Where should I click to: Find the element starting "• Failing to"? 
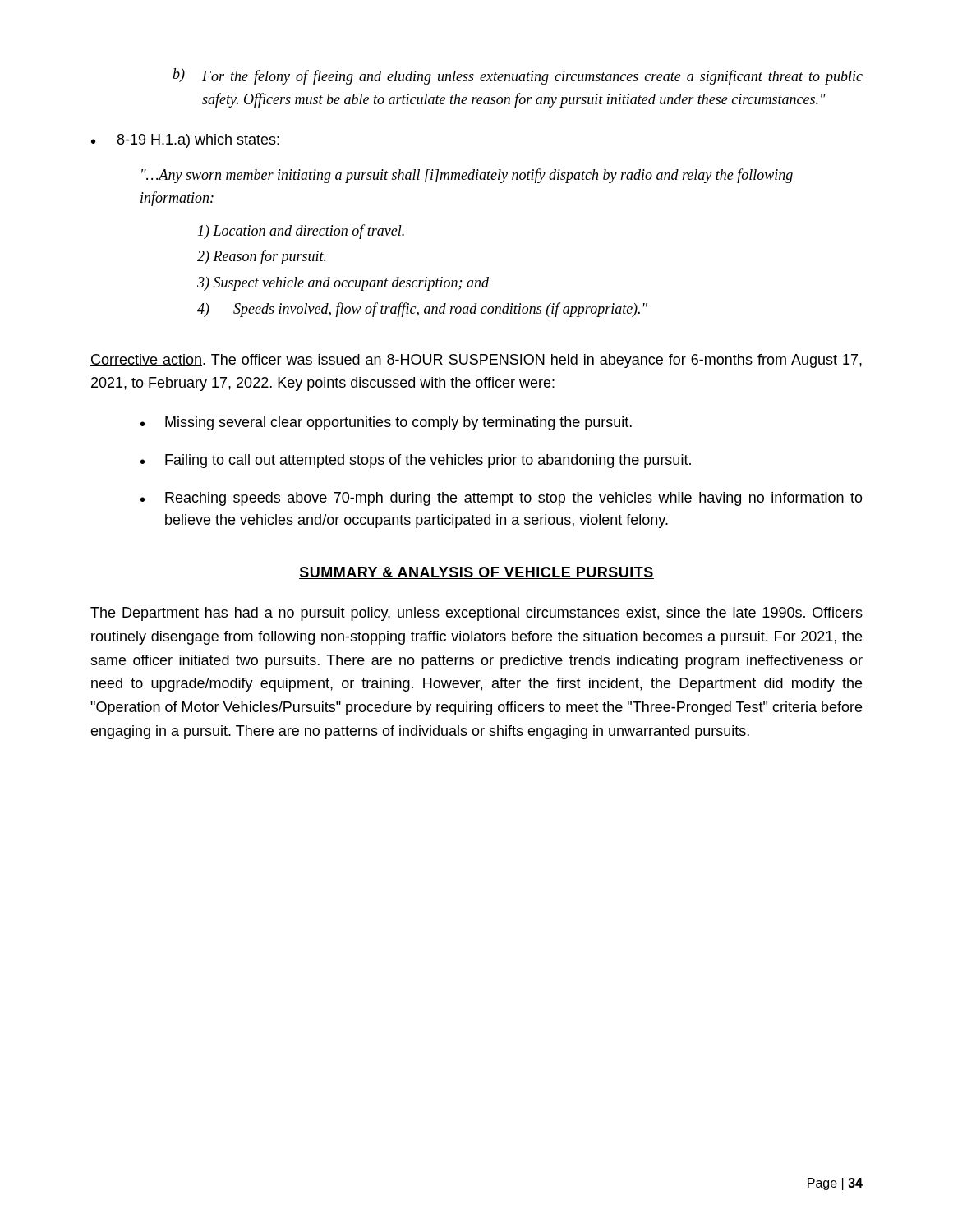pyautogui.click(x=501, y=462)
